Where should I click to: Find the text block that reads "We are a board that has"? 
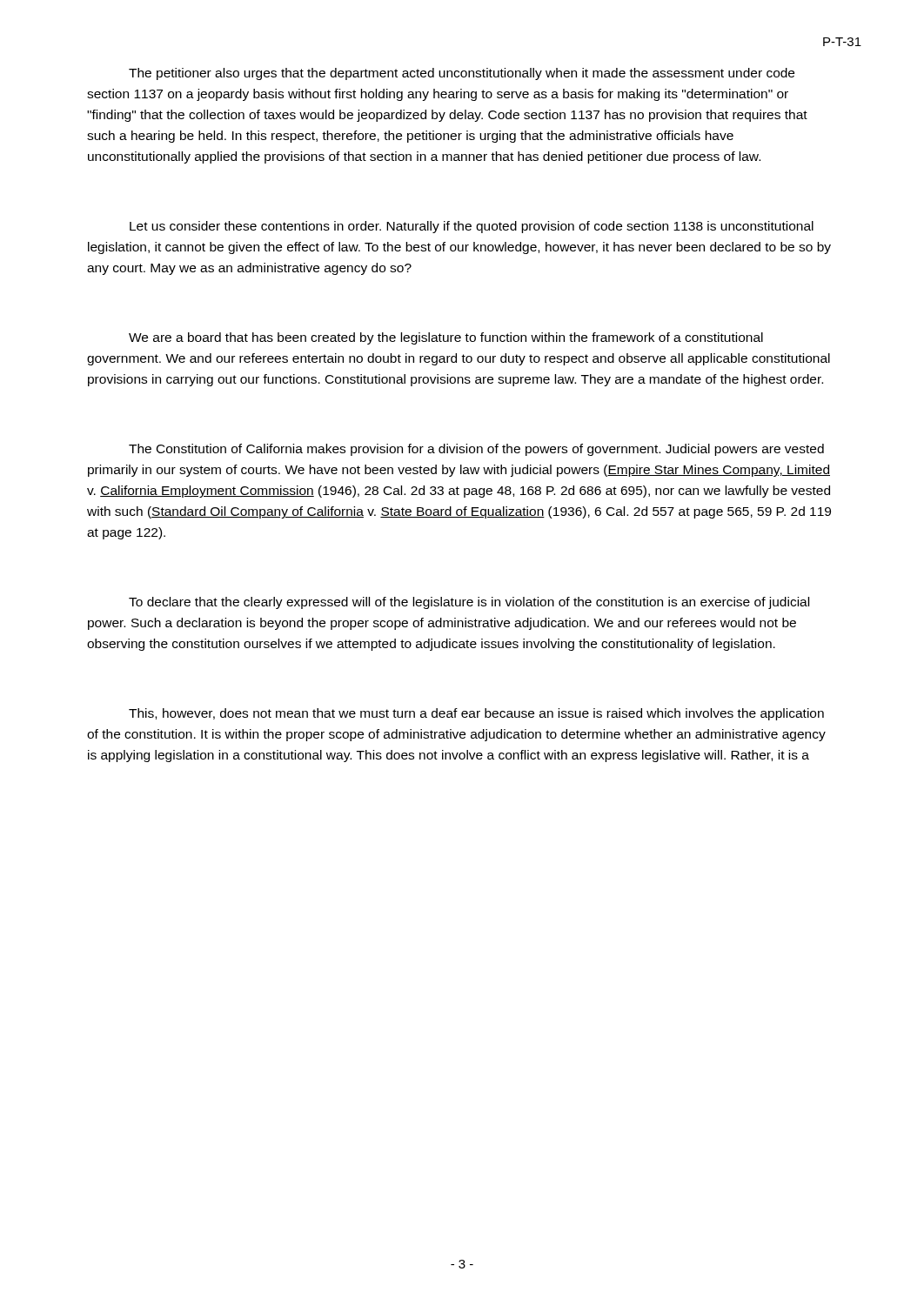[x=459, y=358]
